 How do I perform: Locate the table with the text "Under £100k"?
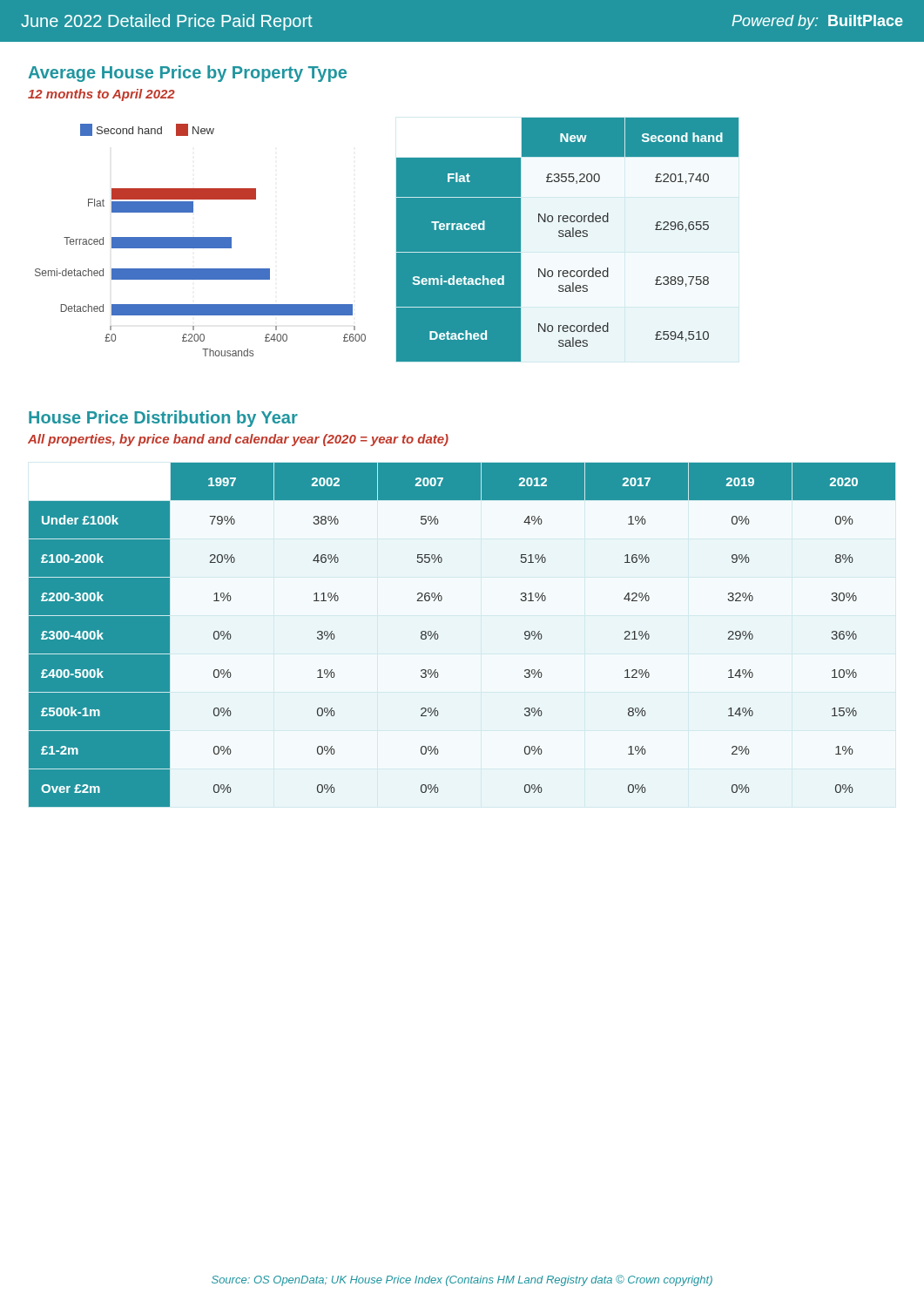462,635
